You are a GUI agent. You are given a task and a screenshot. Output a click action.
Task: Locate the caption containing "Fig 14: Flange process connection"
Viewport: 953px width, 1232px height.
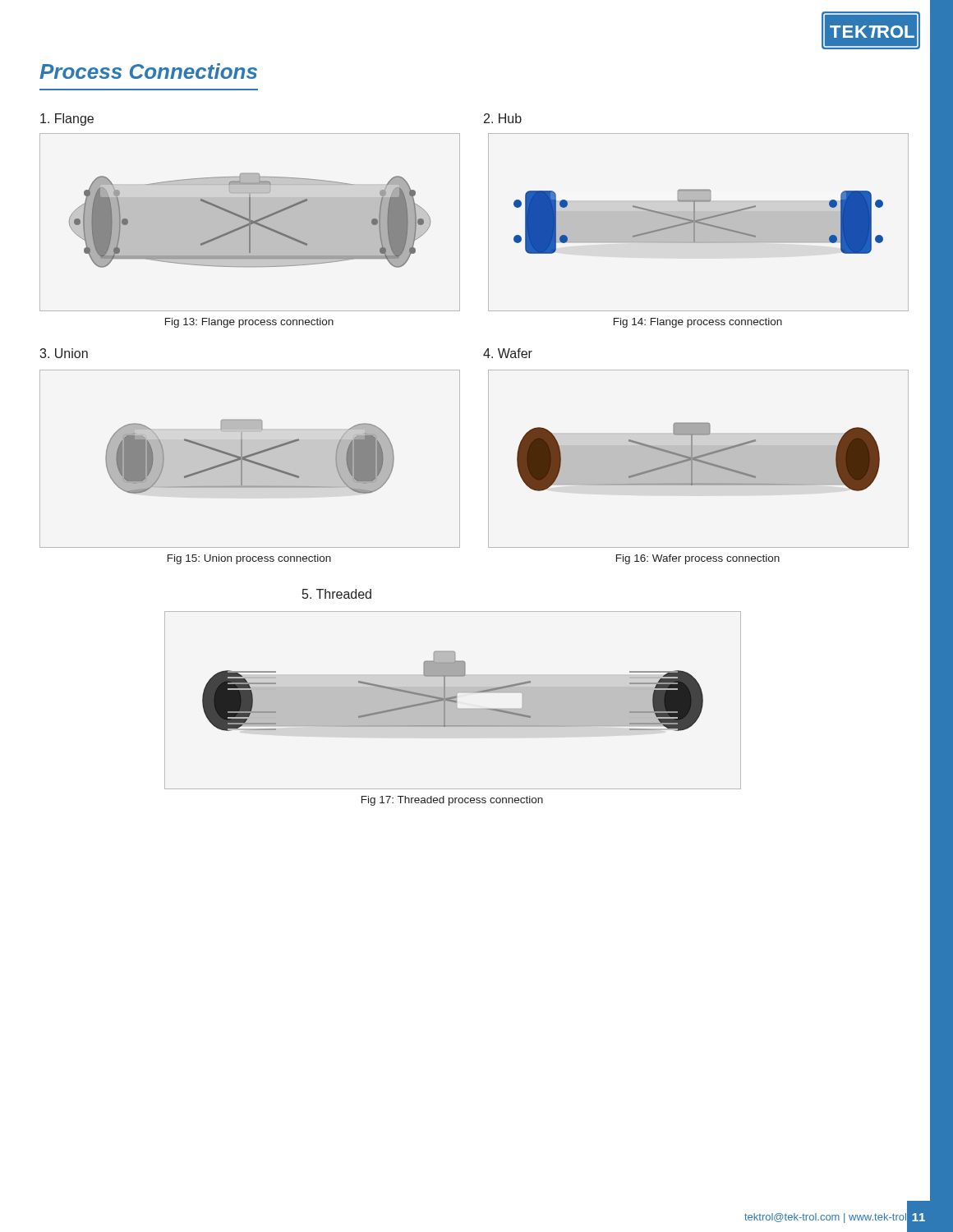point(698,322)
